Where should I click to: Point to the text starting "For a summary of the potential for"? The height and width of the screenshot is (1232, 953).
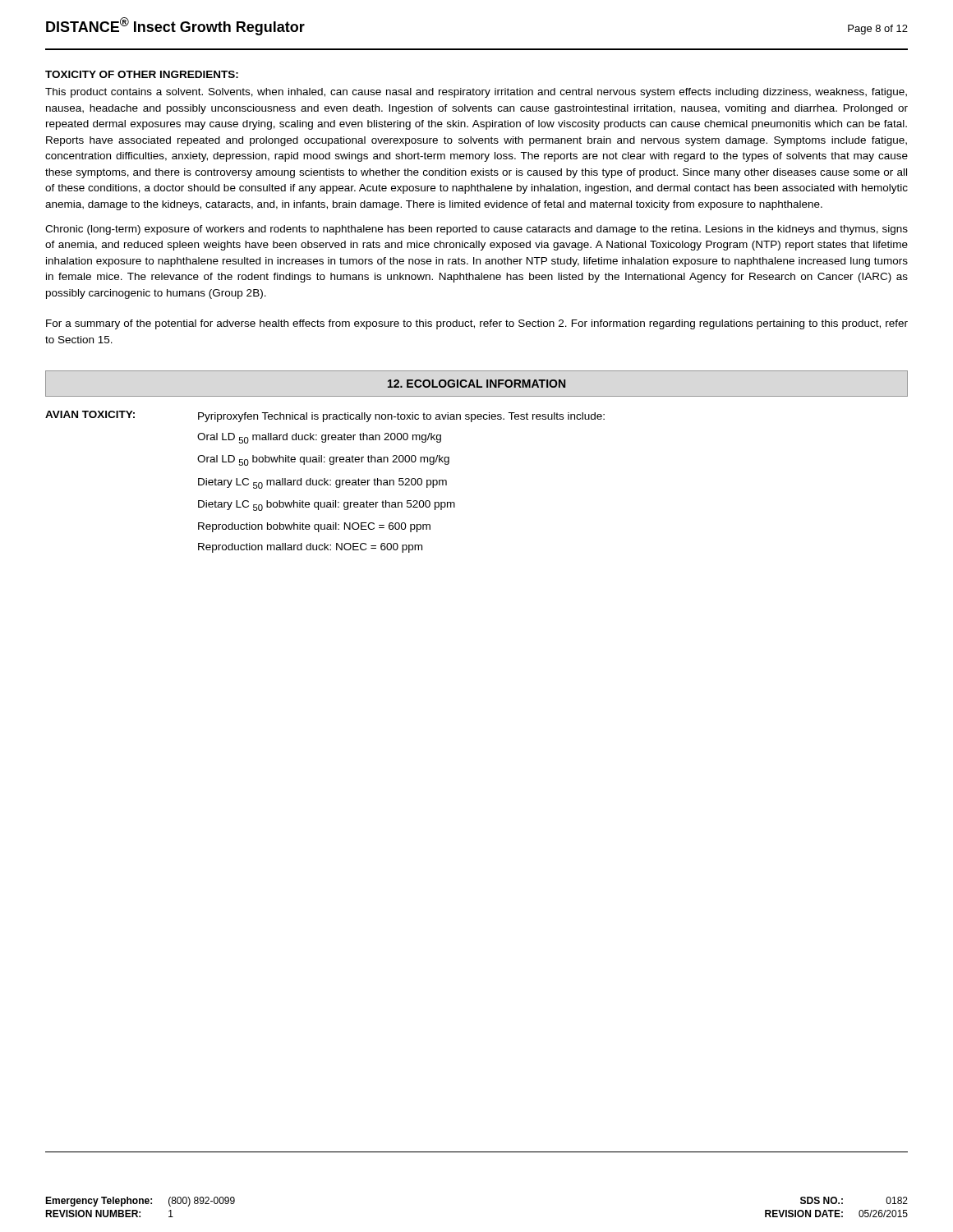(476, 331)
